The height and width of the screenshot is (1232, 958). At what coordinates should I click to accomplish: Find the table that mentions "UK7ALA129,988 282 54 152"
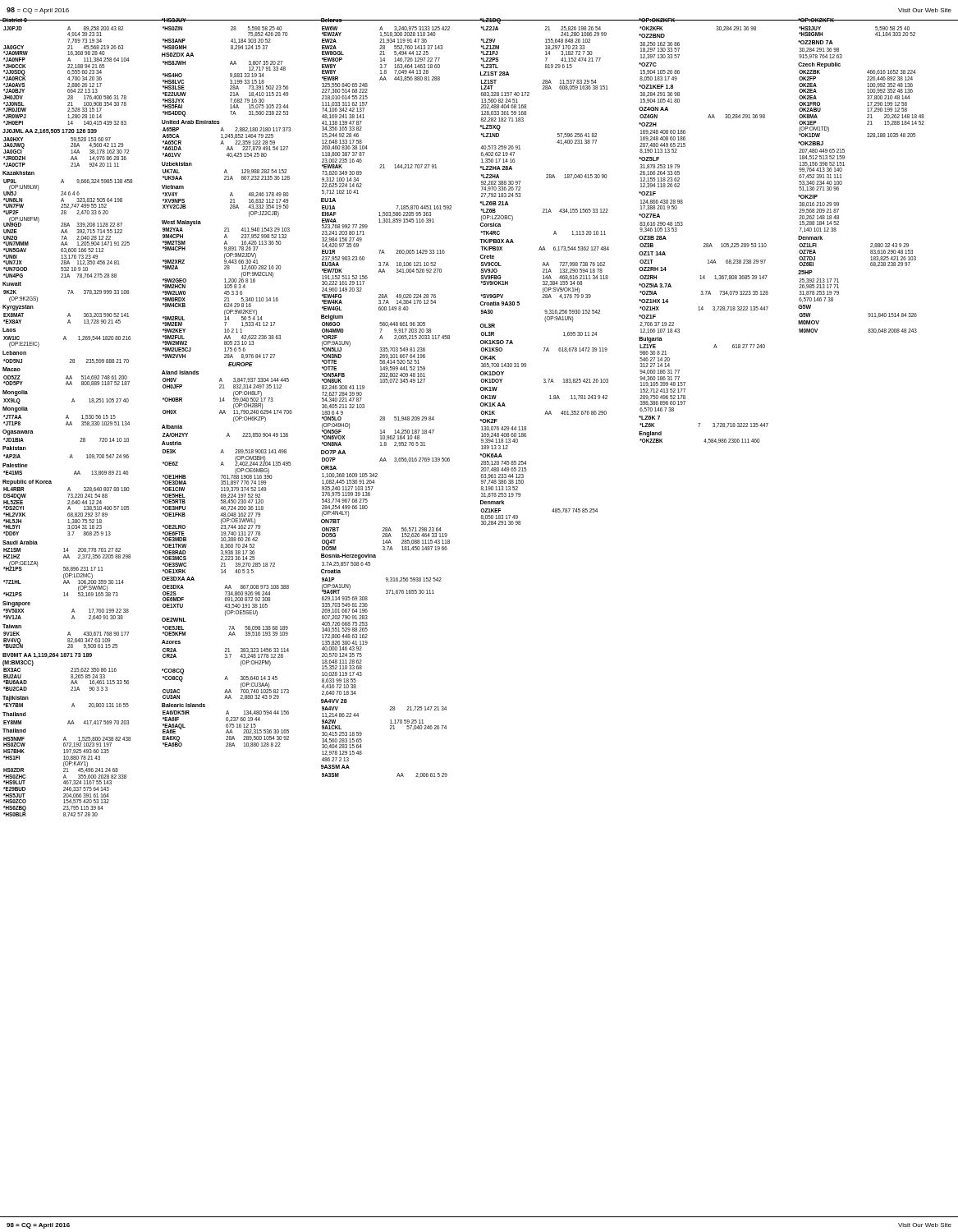coord(240,175)
